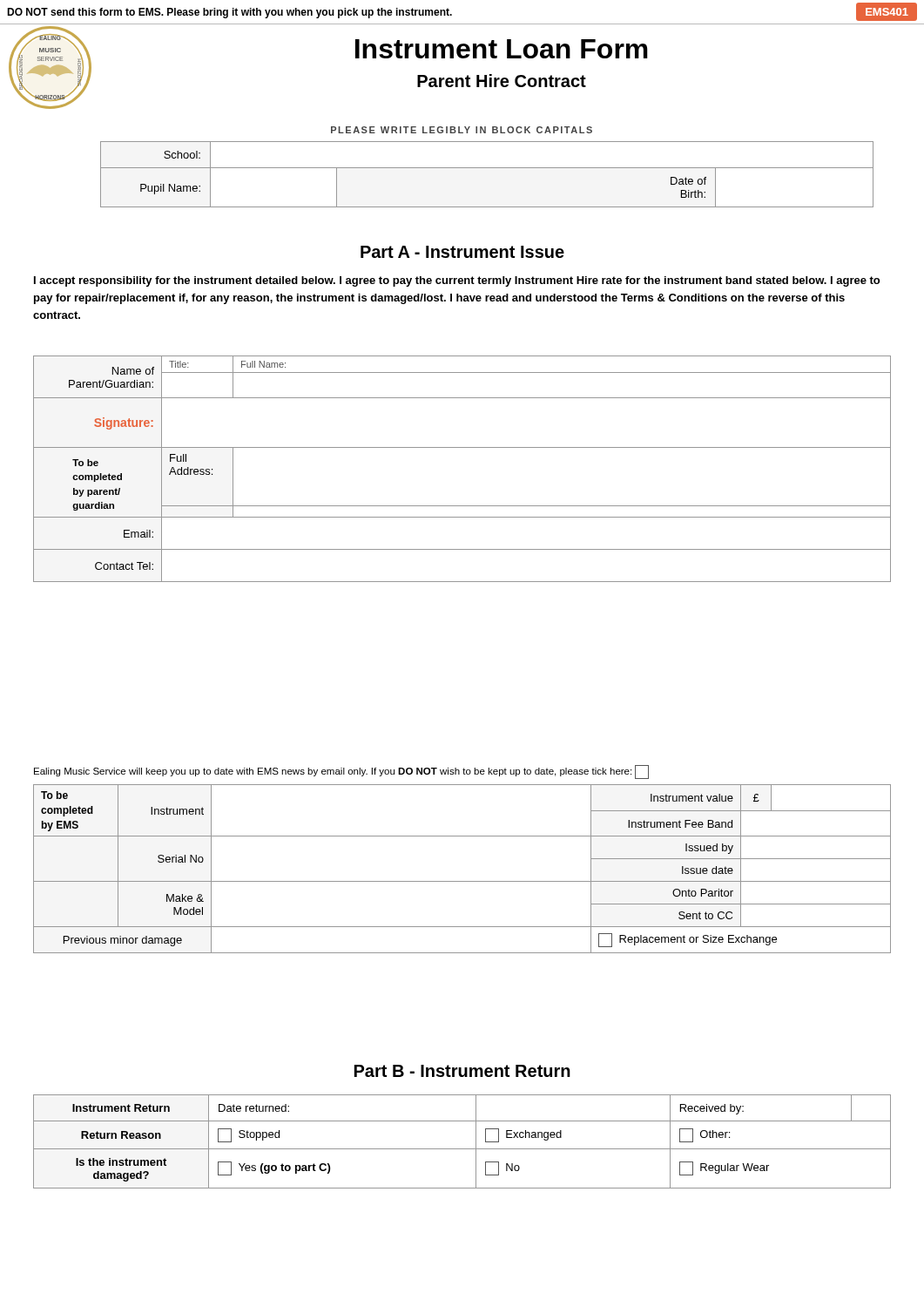This screenshot has width=924, height=1307.
Task: Click on the table containing "Replacement or Size Exchange"
Action: coord(462,869)
